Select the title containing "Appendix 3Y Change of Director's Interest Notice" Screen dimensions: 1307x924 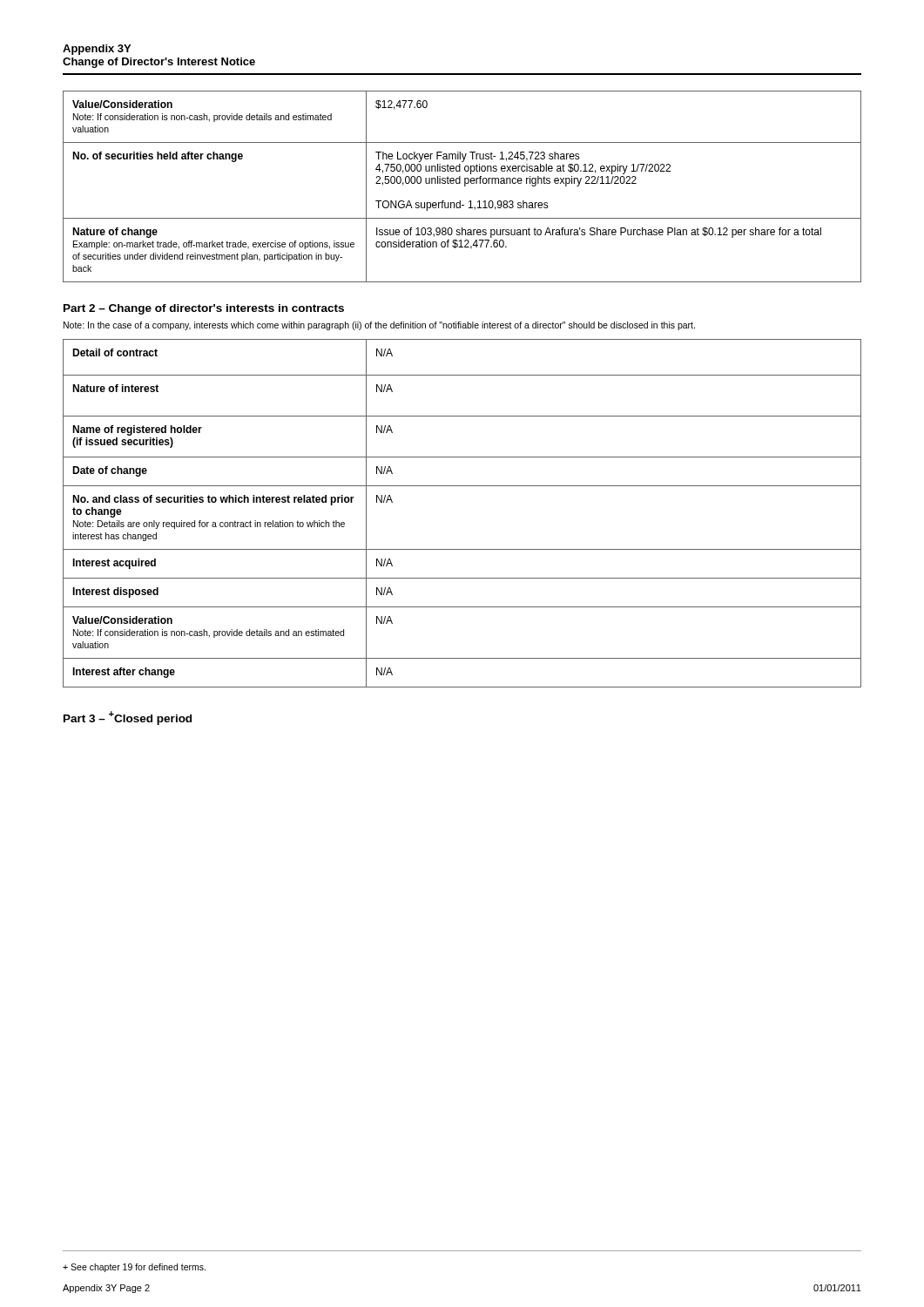pos(97,50)
